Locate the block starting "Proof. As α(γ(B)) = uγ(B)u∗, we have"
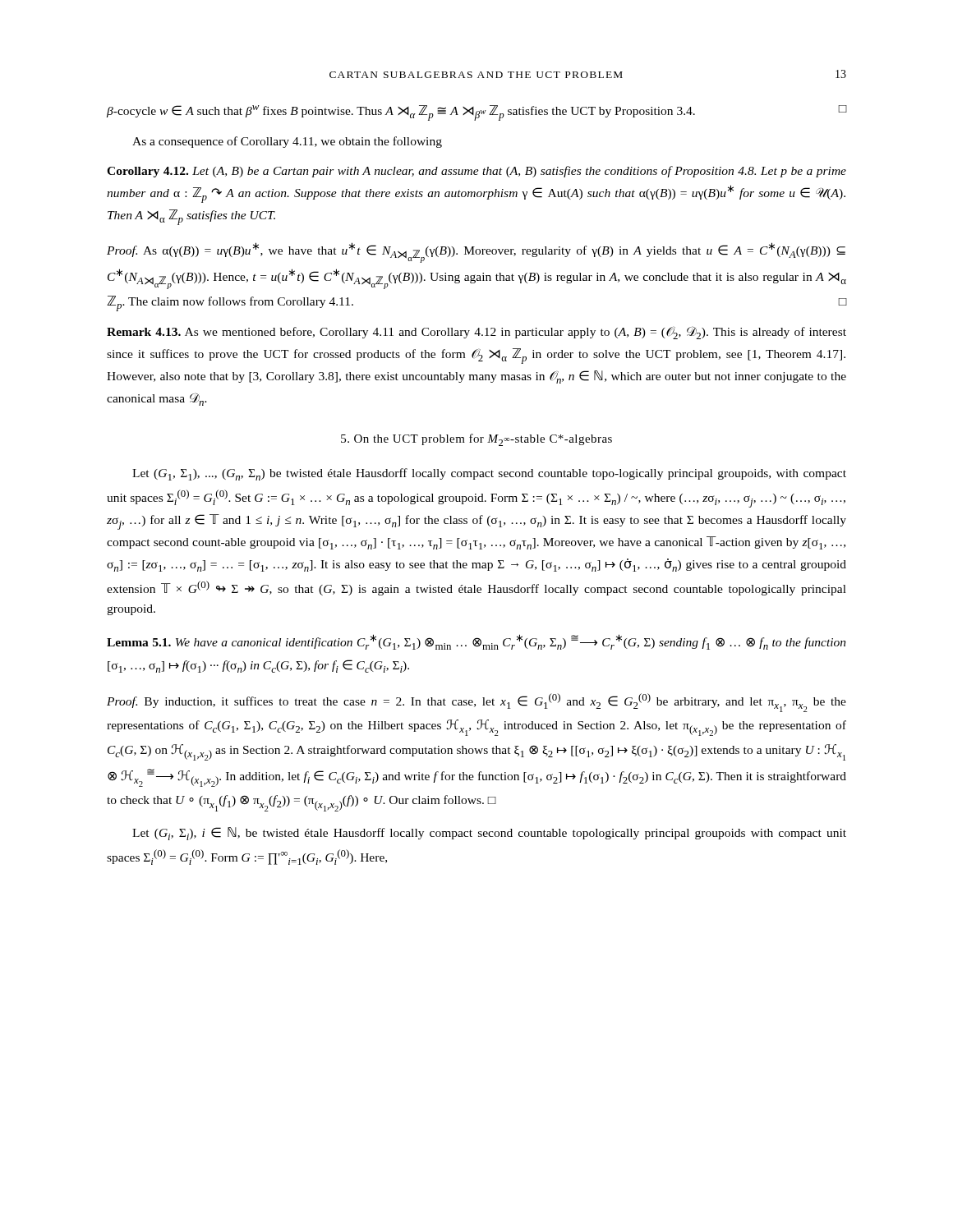This screenshot has height=1232, width=953. click(x=476, y=276)
